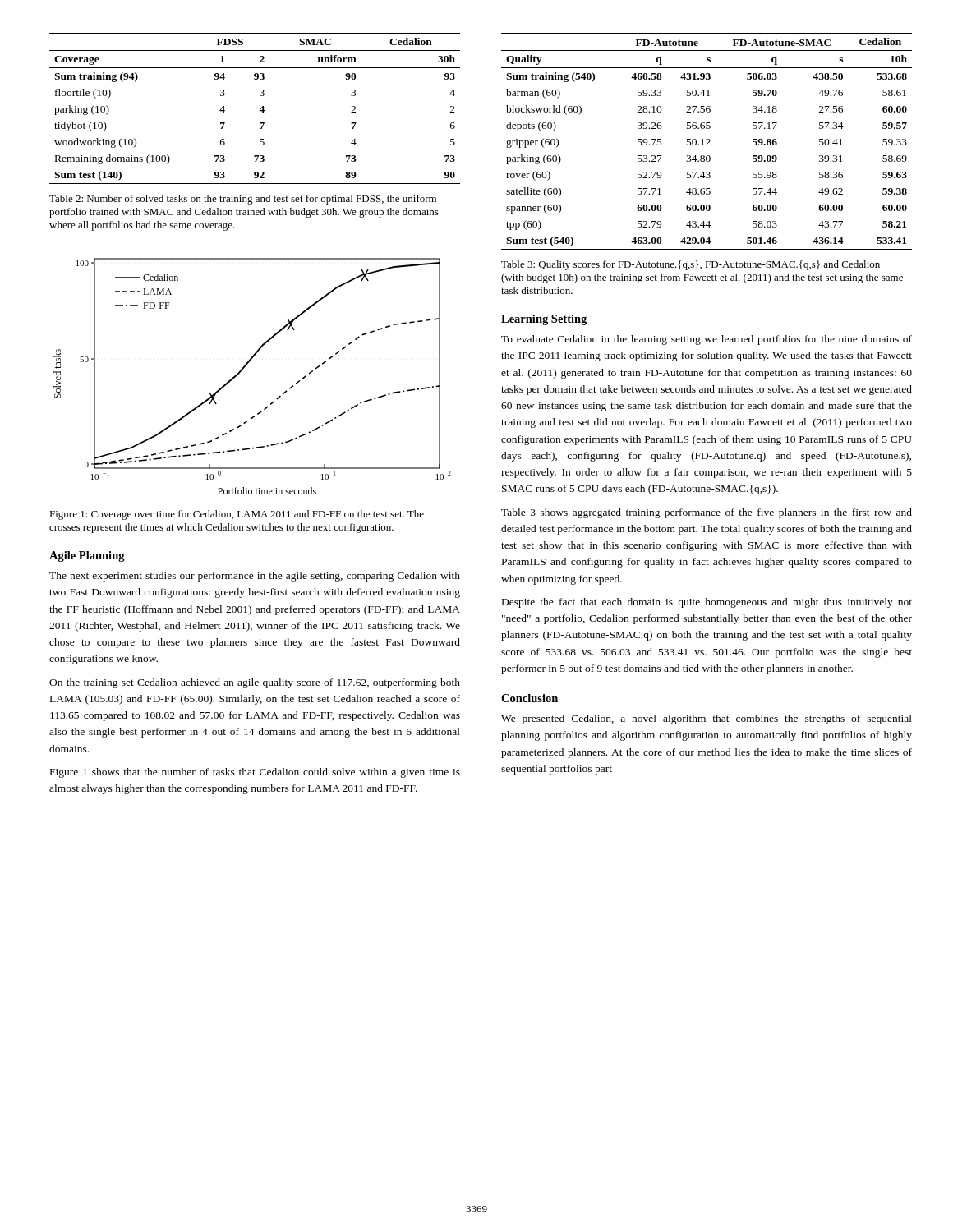953x1232 pixels.
Task: Select the table that reads "Sum test (140)"
Action: pyautogui.click(x=255, y=108)
